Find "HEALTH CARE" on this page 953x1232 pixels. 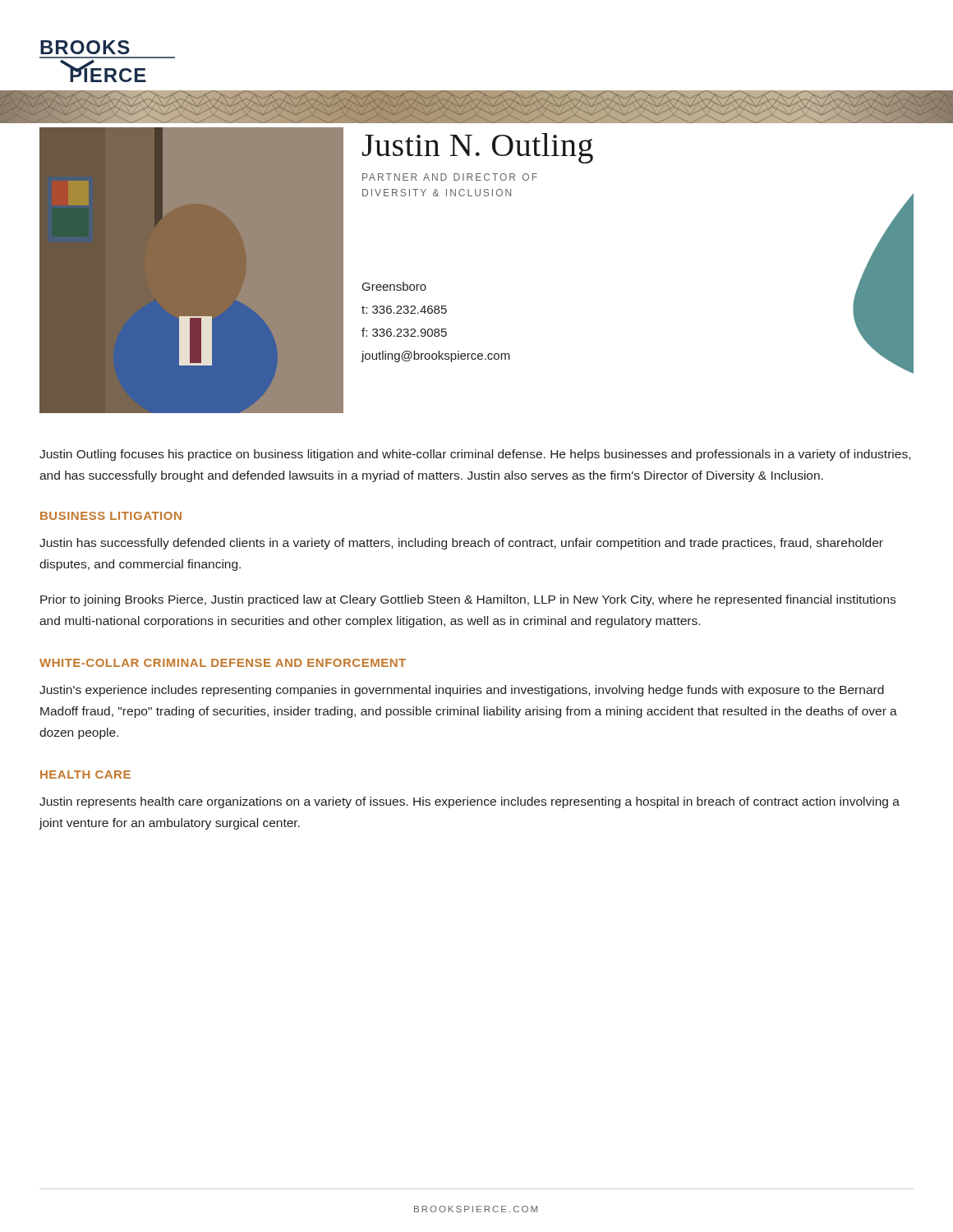pos(85,774)
